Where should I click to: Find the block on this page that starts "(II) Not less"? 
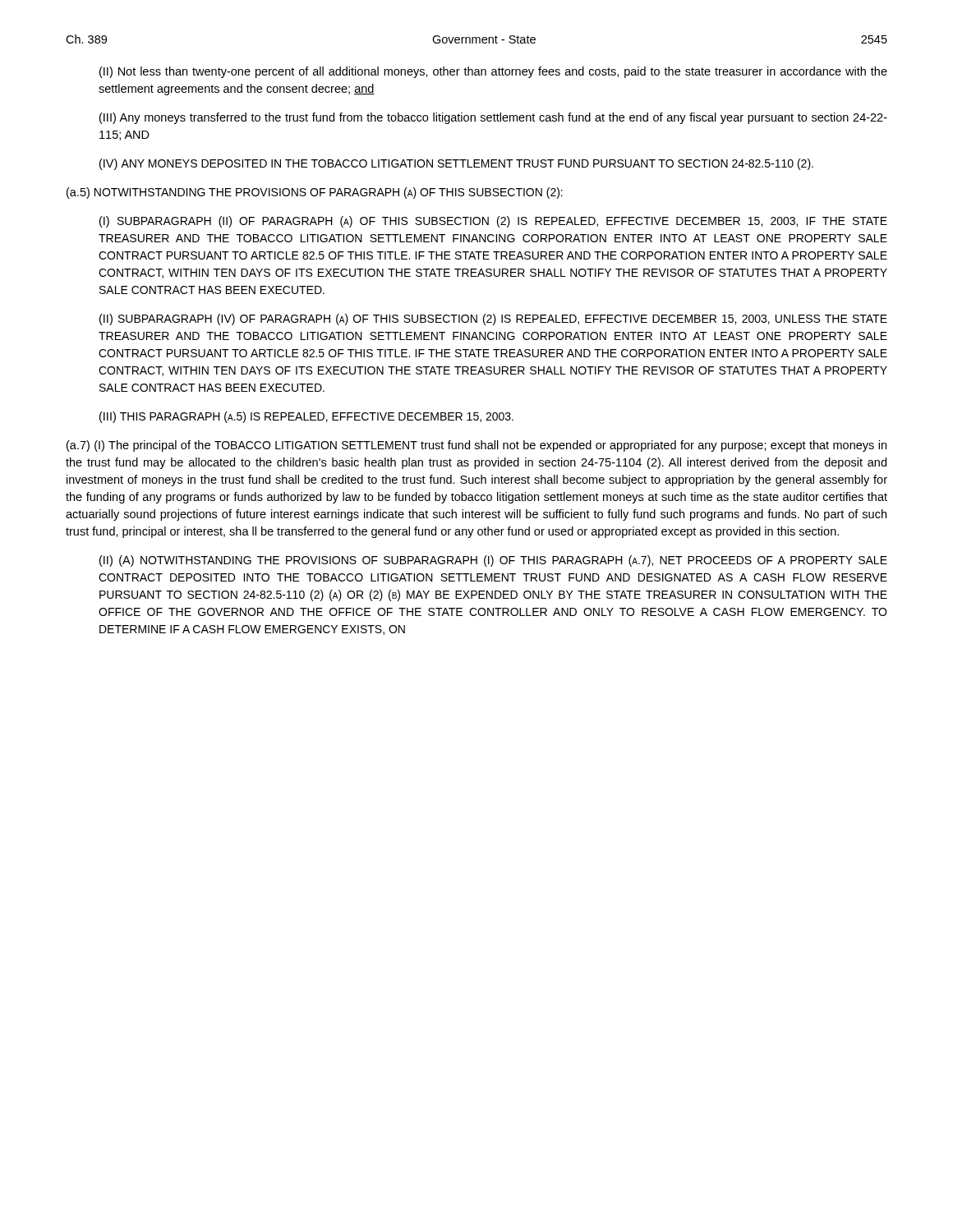pos(493,80)
